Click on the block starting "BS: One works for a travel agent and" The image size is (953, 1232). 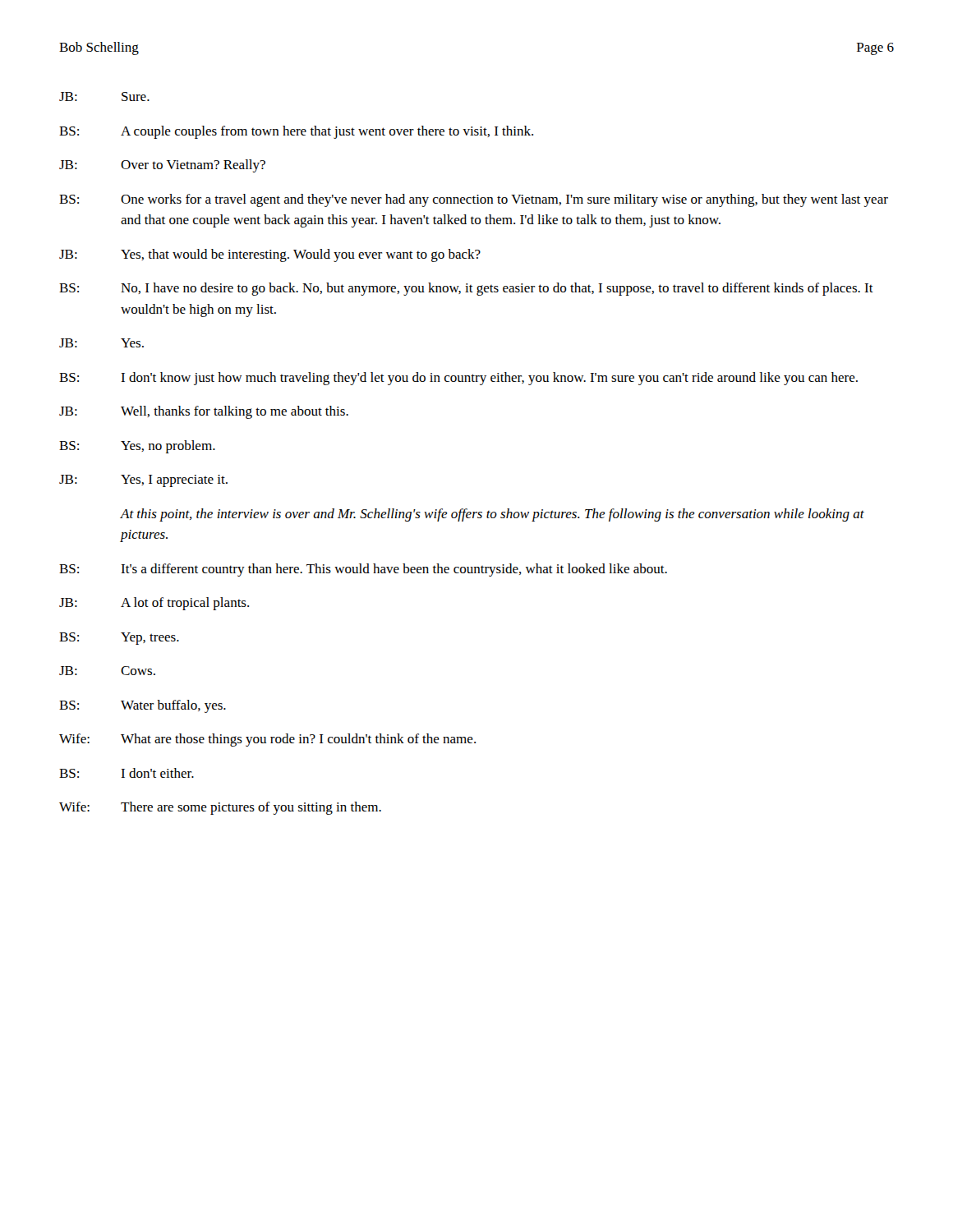[476, 209]
